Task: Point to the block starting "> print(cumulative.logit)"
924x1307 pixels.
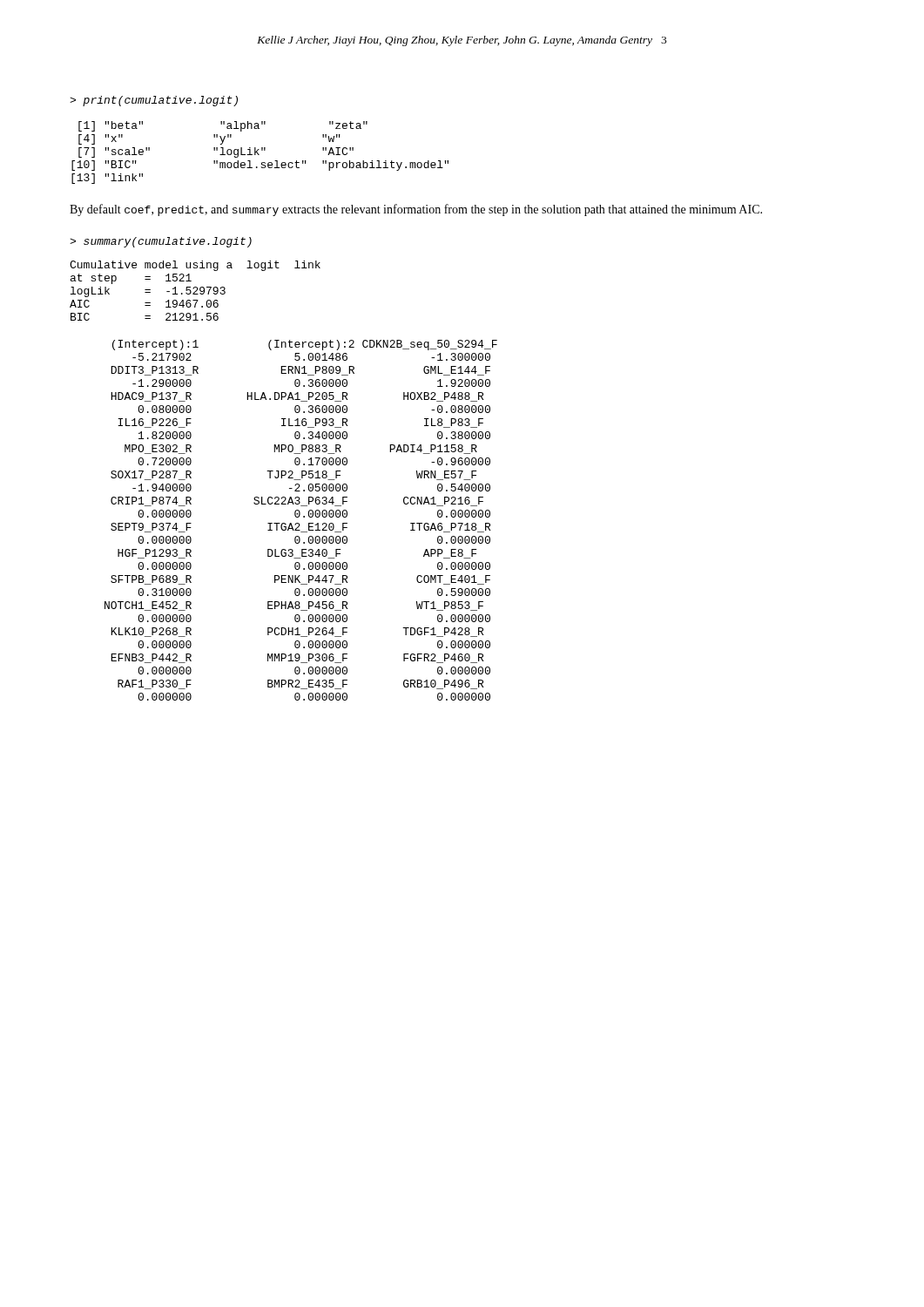Action: pos(154,101)
